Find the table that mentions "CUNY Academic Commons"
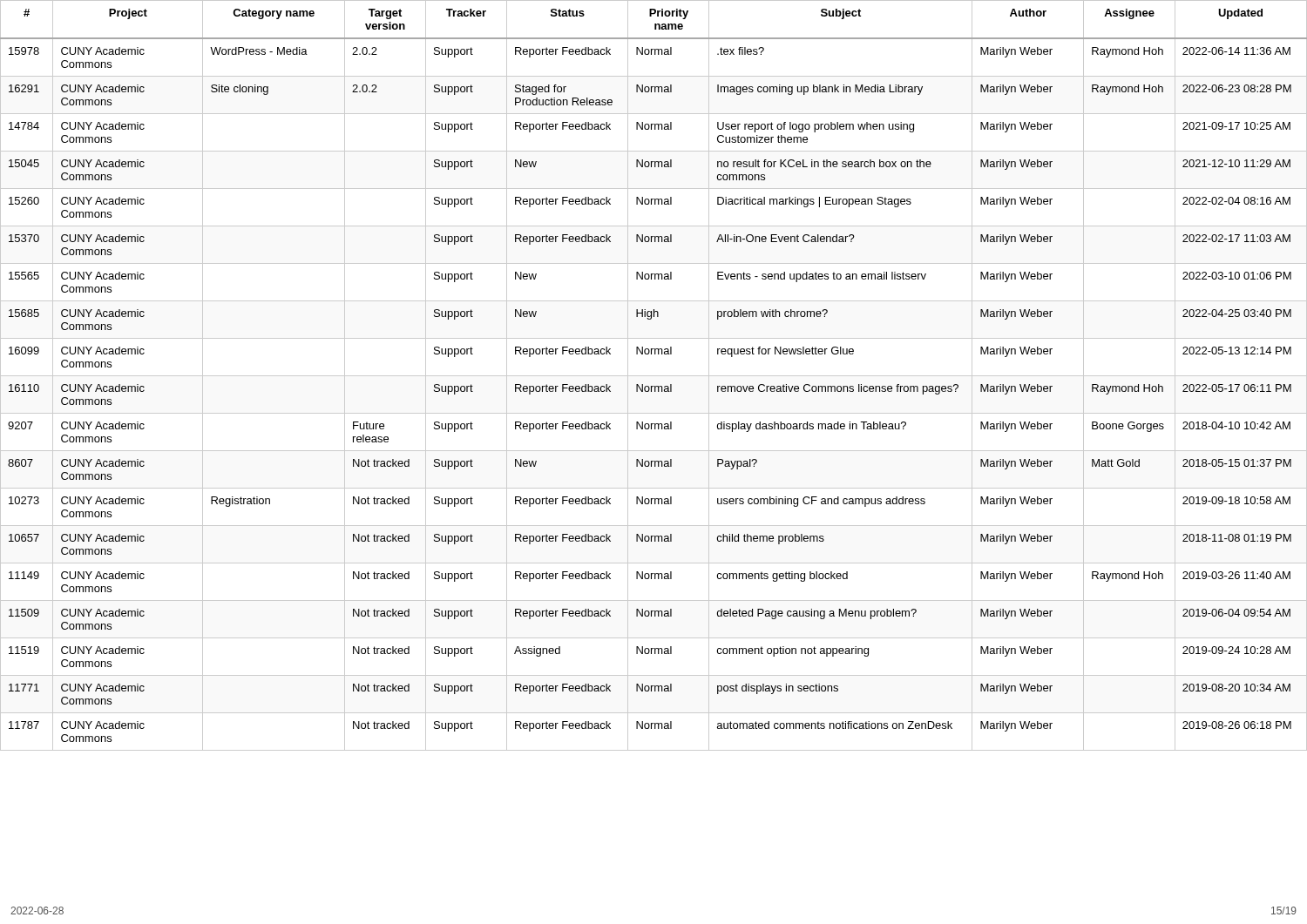 point(654,375)
